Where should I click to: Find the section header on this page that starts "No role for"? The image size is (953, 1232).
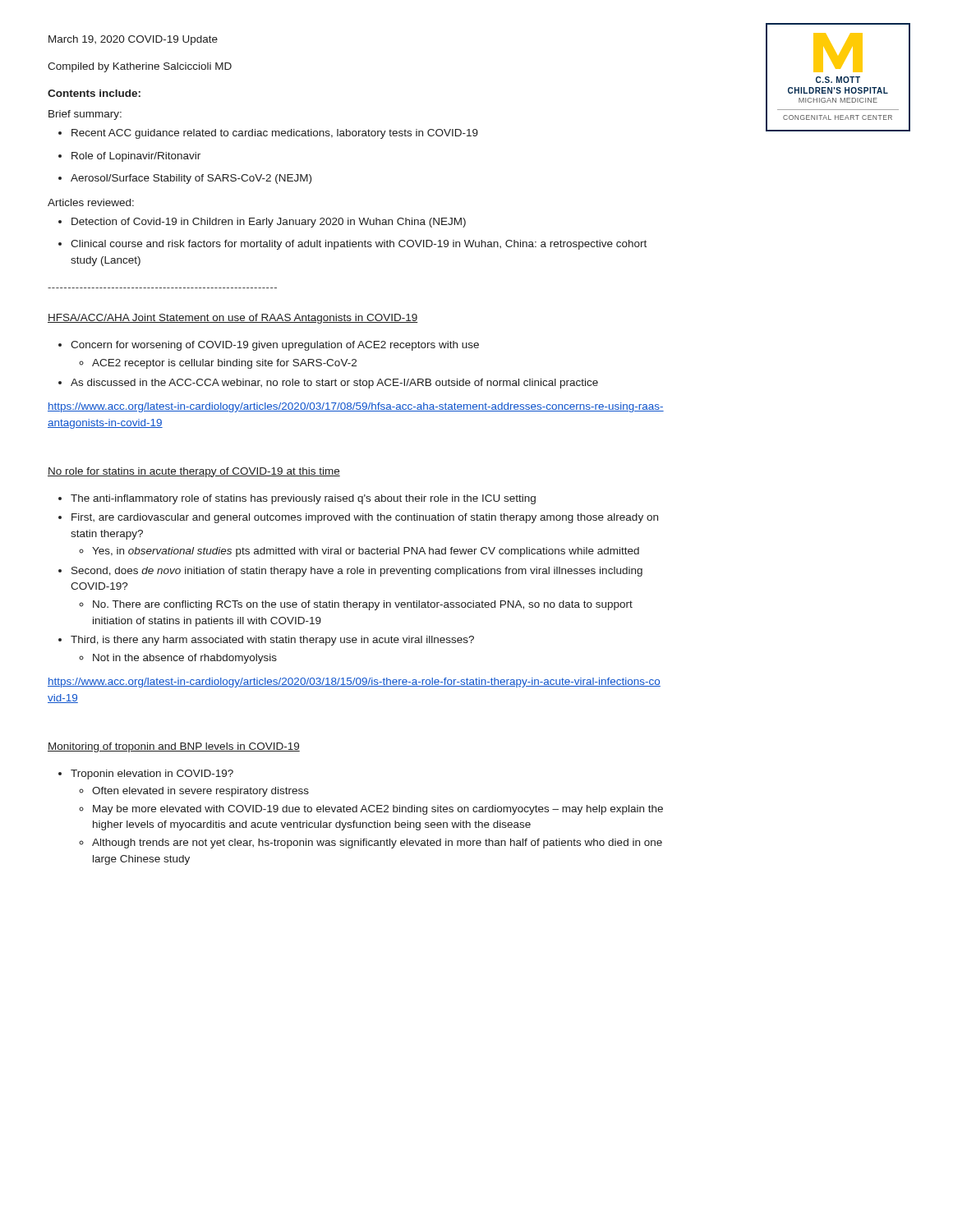[194, 471]
